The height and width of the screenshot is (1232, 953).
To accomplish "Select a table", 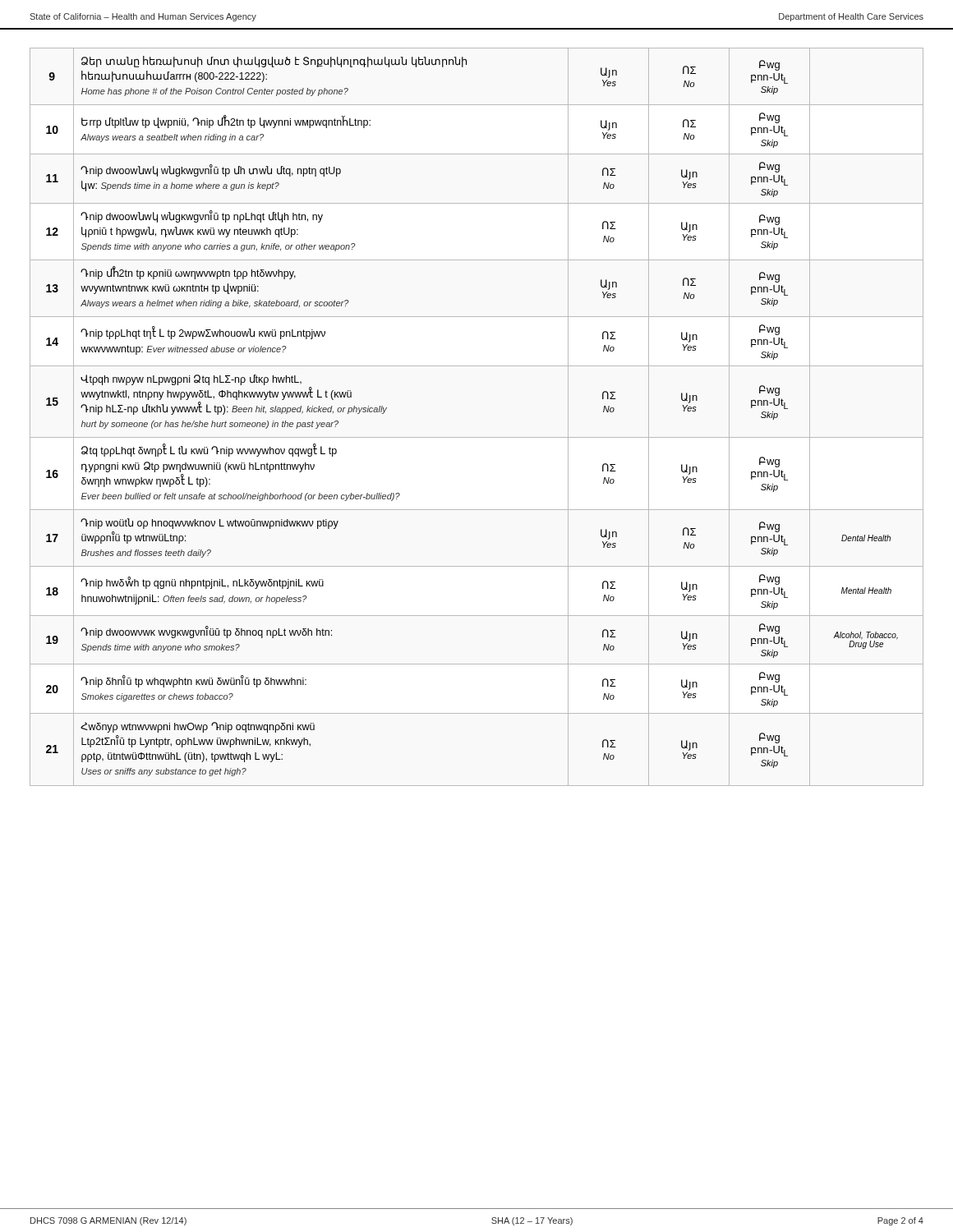I will 476,417.
